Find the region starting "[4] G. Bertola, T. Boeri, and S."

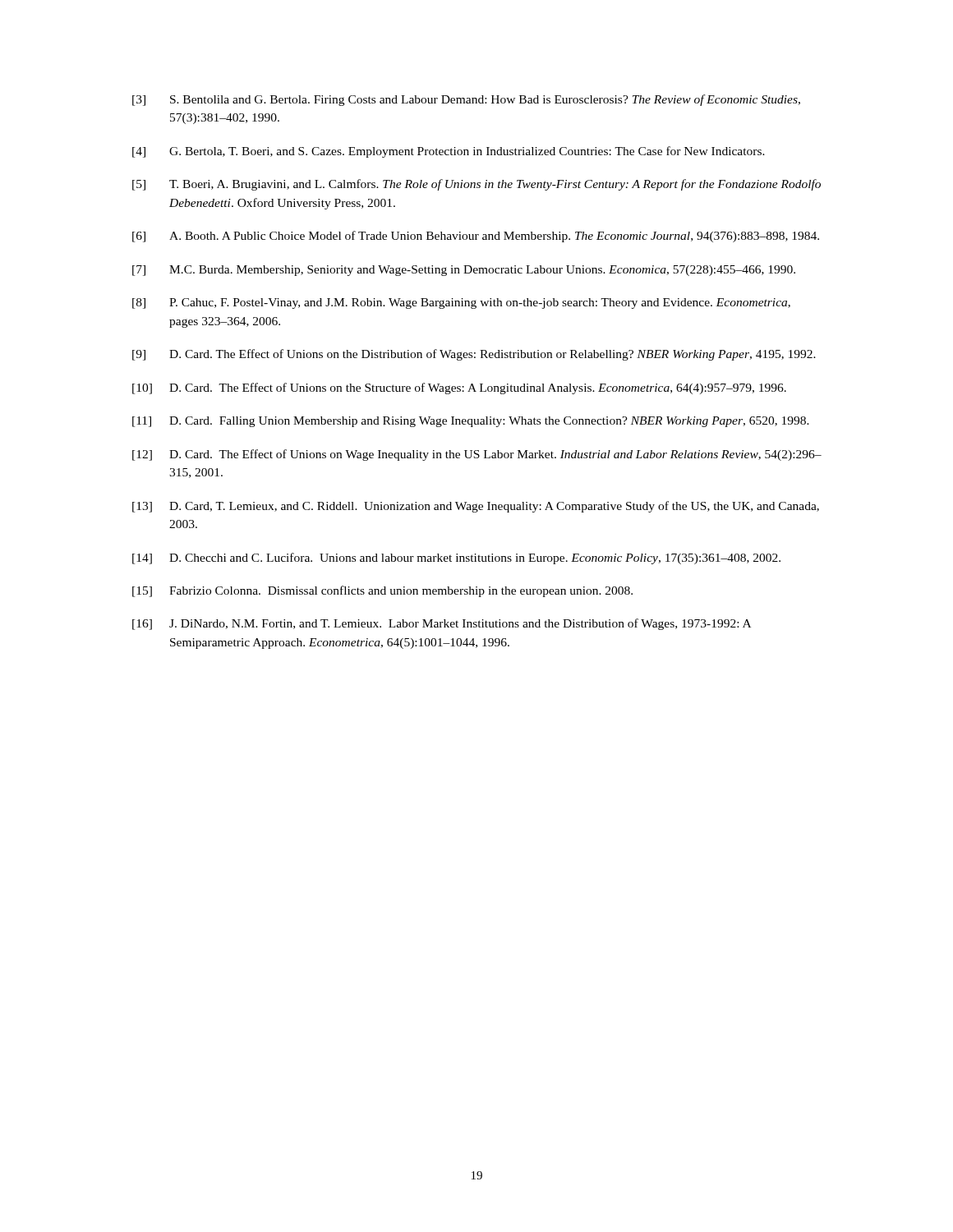tap(476, 151)
